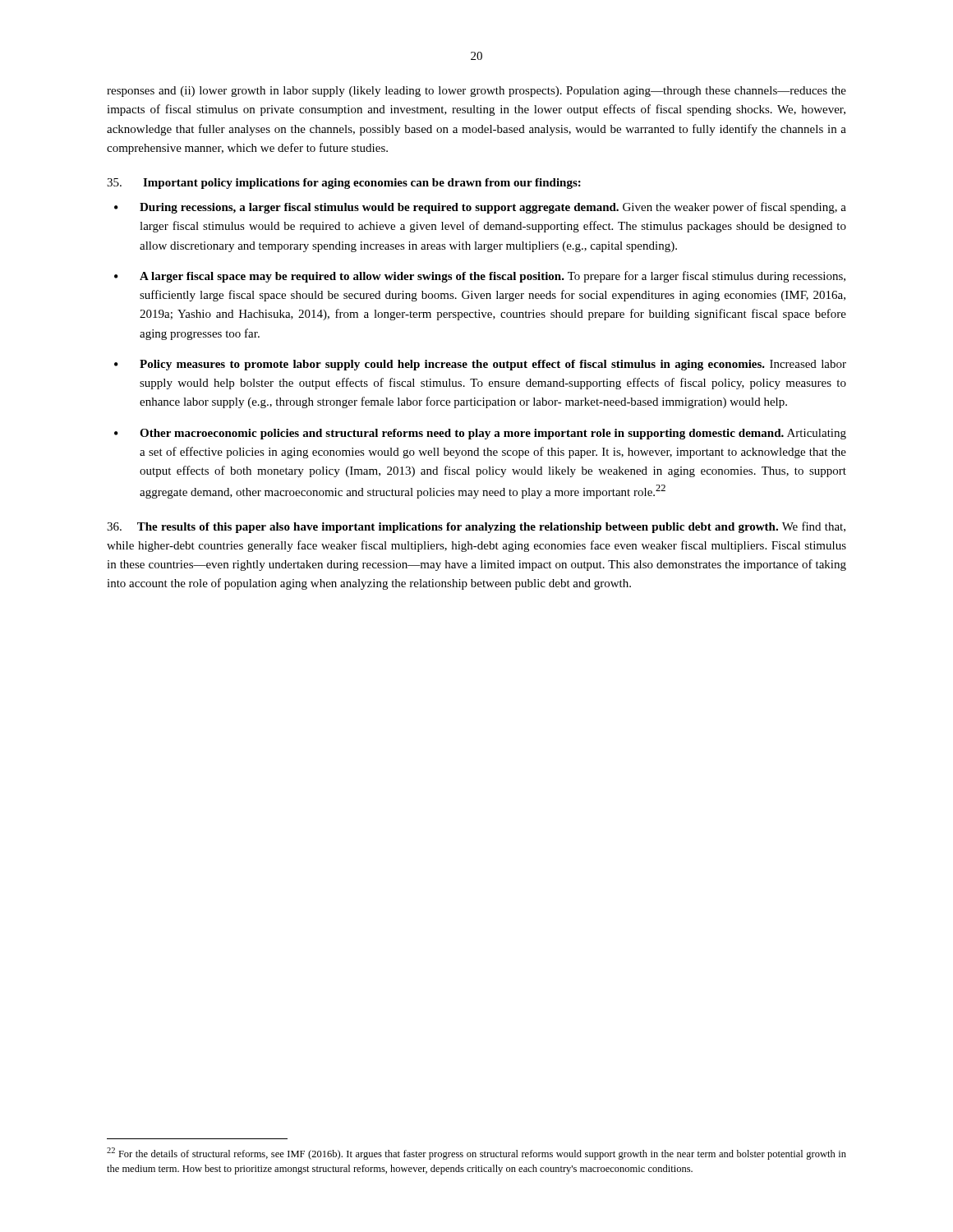953x1232 pixels.
Task: Where is the passage that starts "22 For the details of structural"?
Action: [x=476, y=1160]
